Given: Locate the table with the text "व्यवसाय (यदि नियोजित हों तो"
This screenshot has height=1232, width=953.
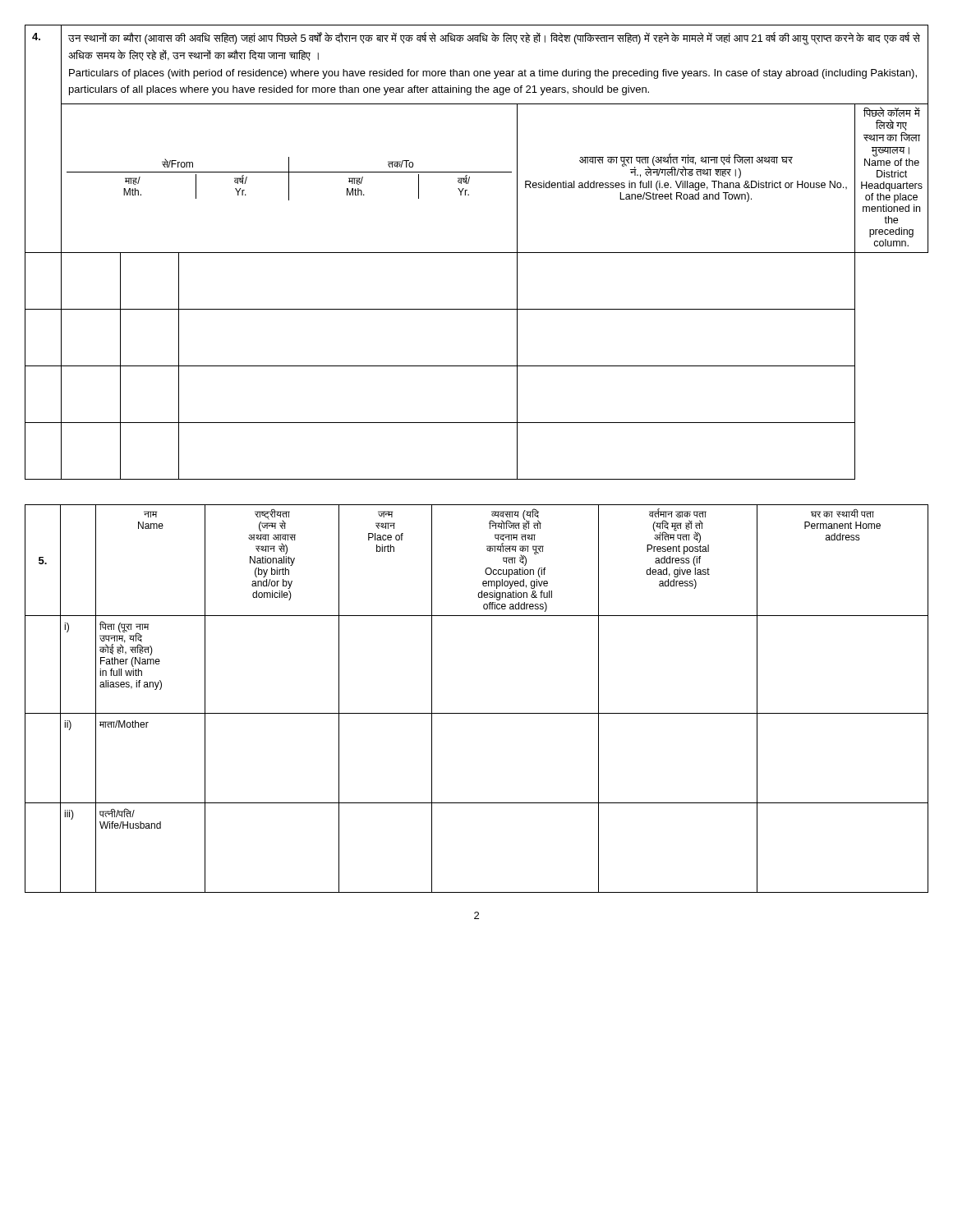Looking at the screenshot, I should pos(476,699).
